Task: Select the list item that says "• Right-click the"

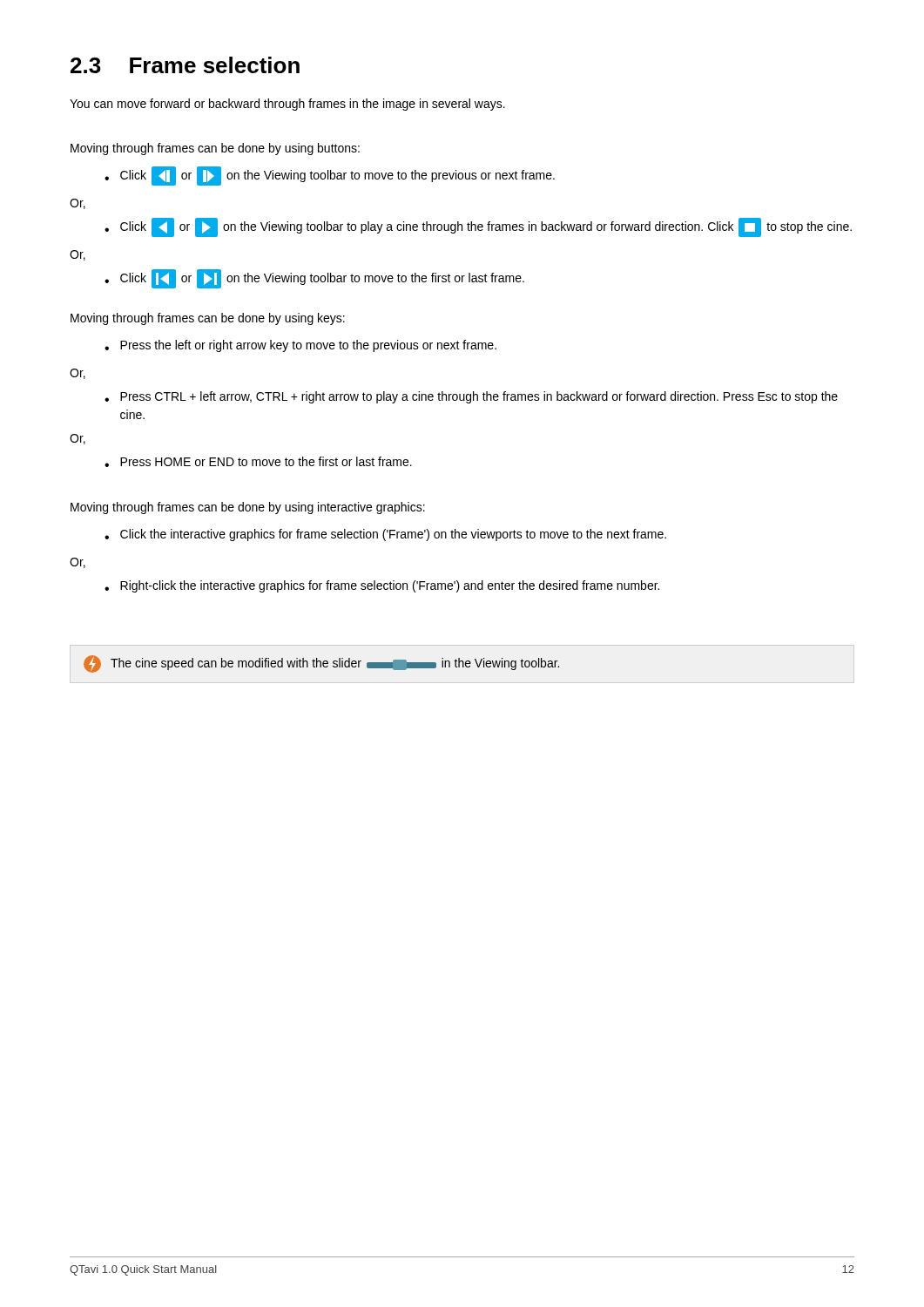Action: (479, 588)
